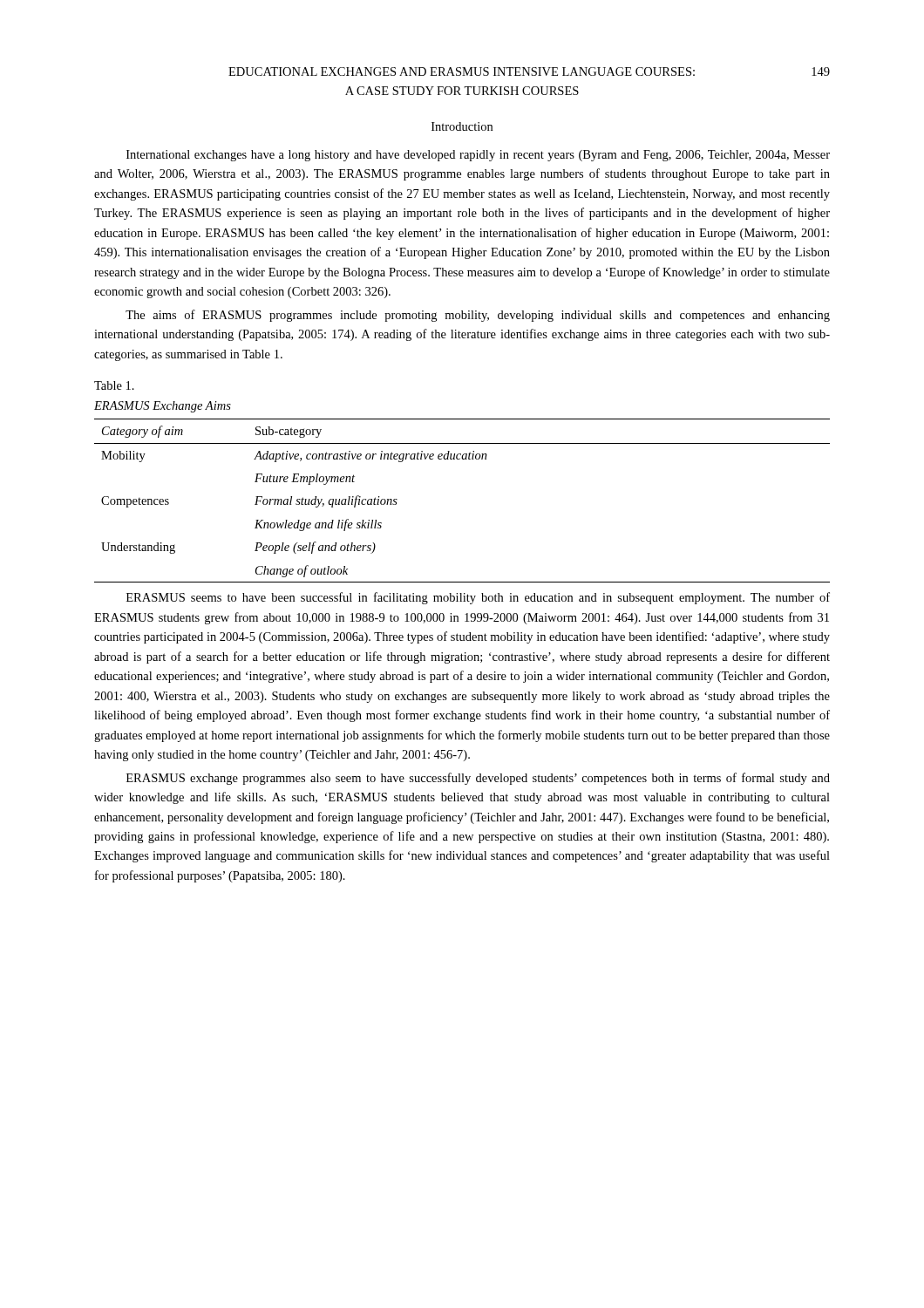Locate a section header
This screenshot has width=924, height=1308.
(x=462, y=126)
